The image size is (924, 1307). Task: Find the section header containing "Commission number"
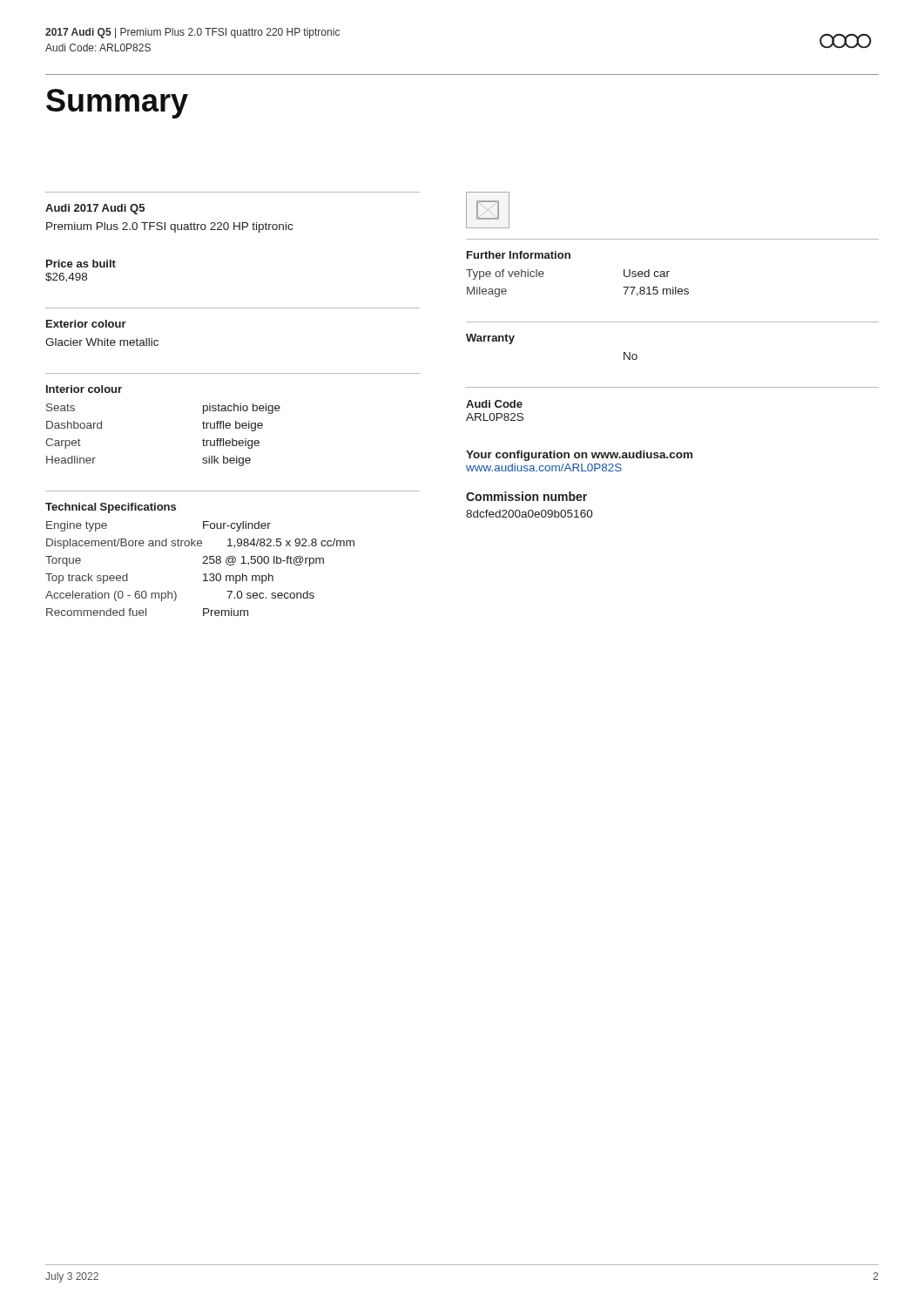coord(527,497)
